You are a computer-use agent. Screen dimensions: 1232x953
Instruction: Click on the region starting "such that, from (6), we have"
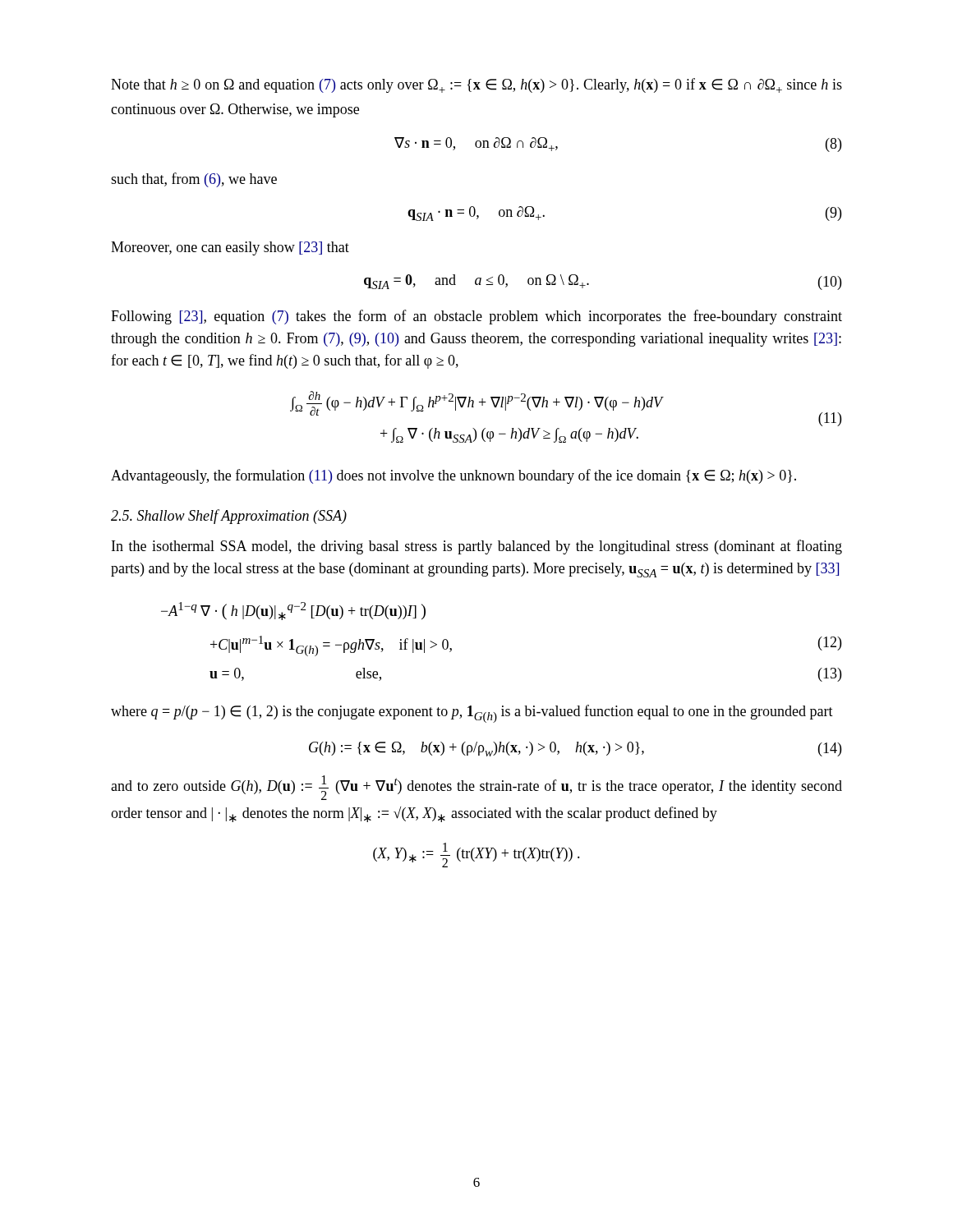194,180
